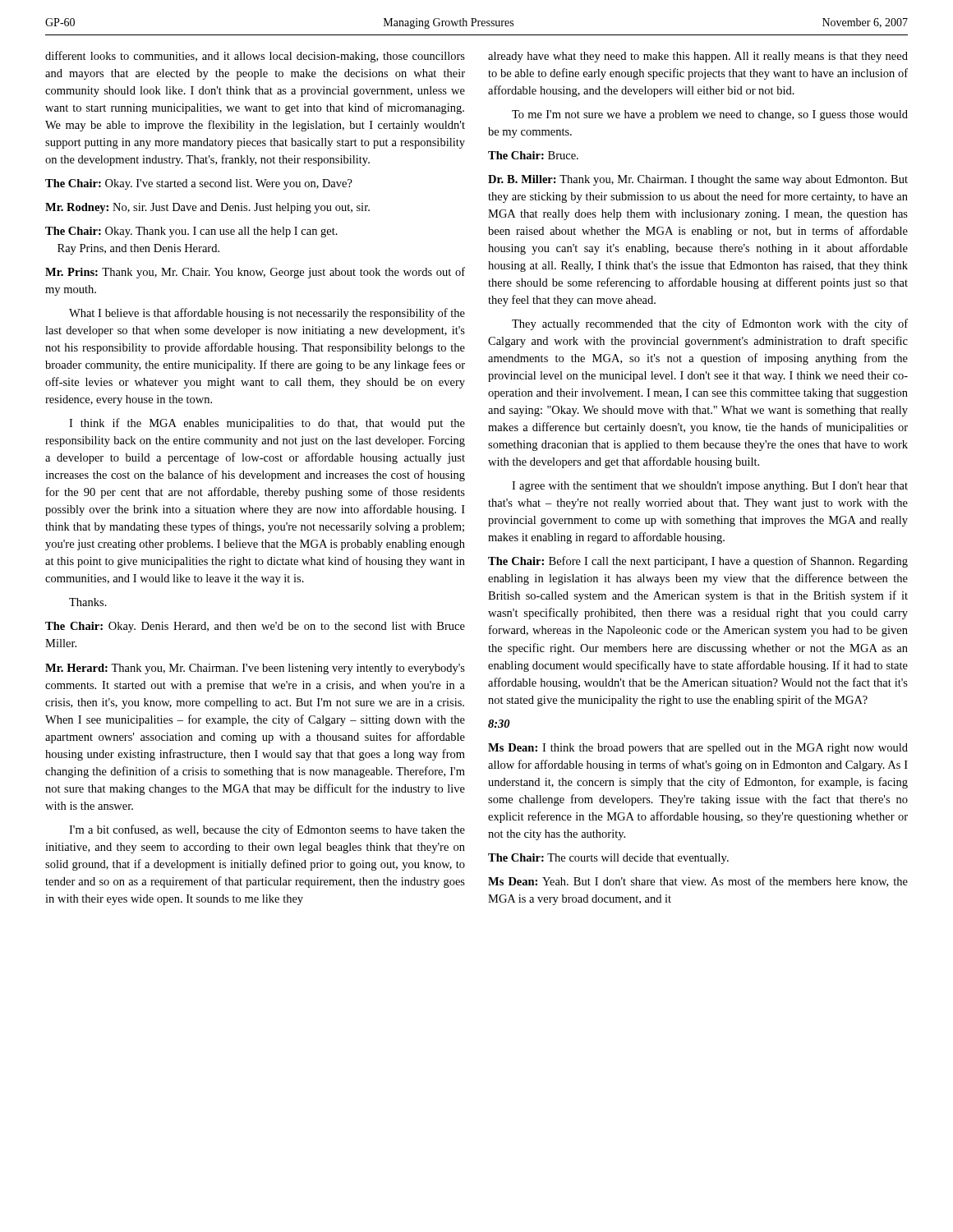The height and width of the screenshot is (1232, 953).
Task: Click on the text block starting "Mr. Prins: Thank you,"
Action: (255, 438)
